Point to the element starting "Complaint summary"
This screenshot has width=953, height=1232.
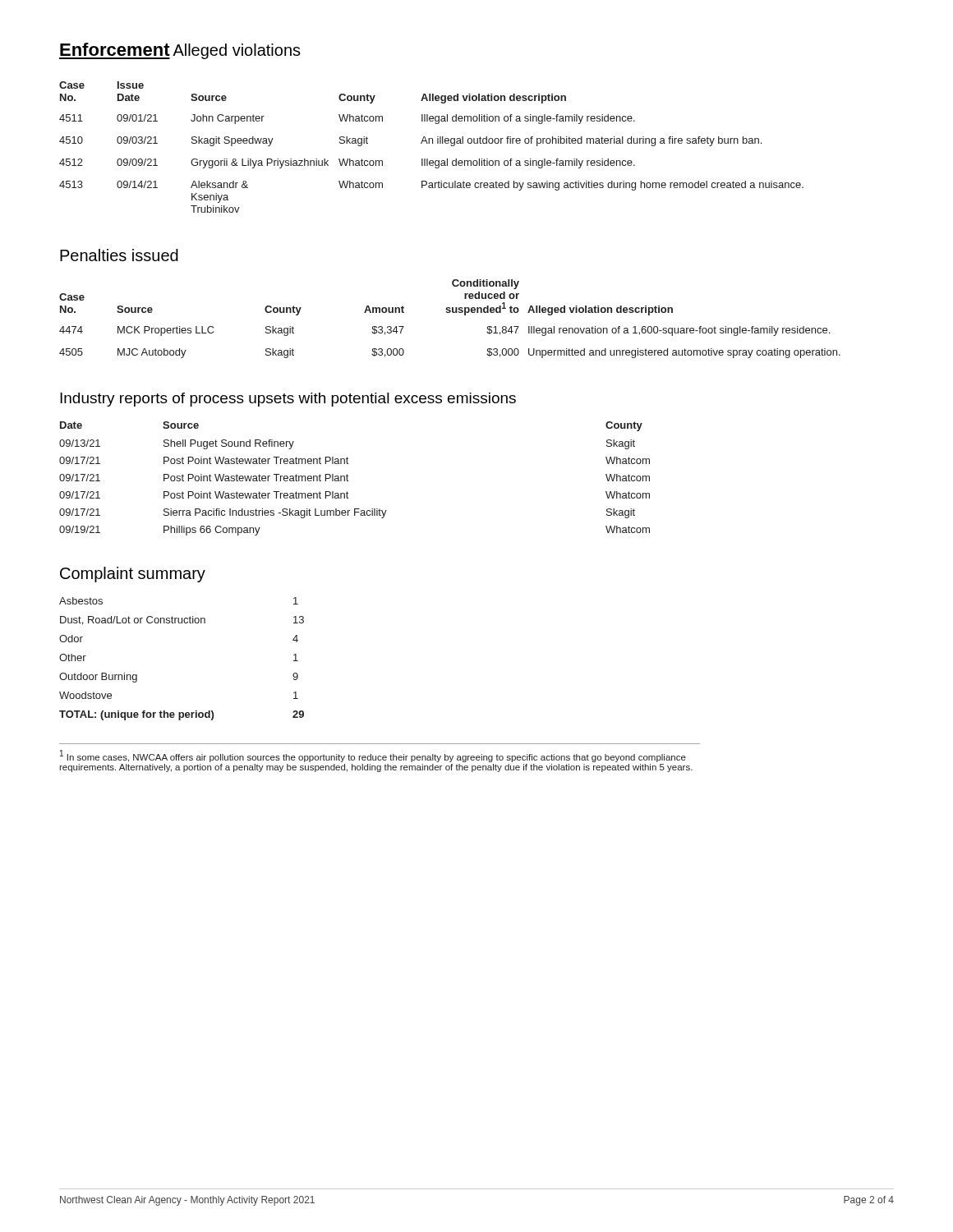(132, 574)
